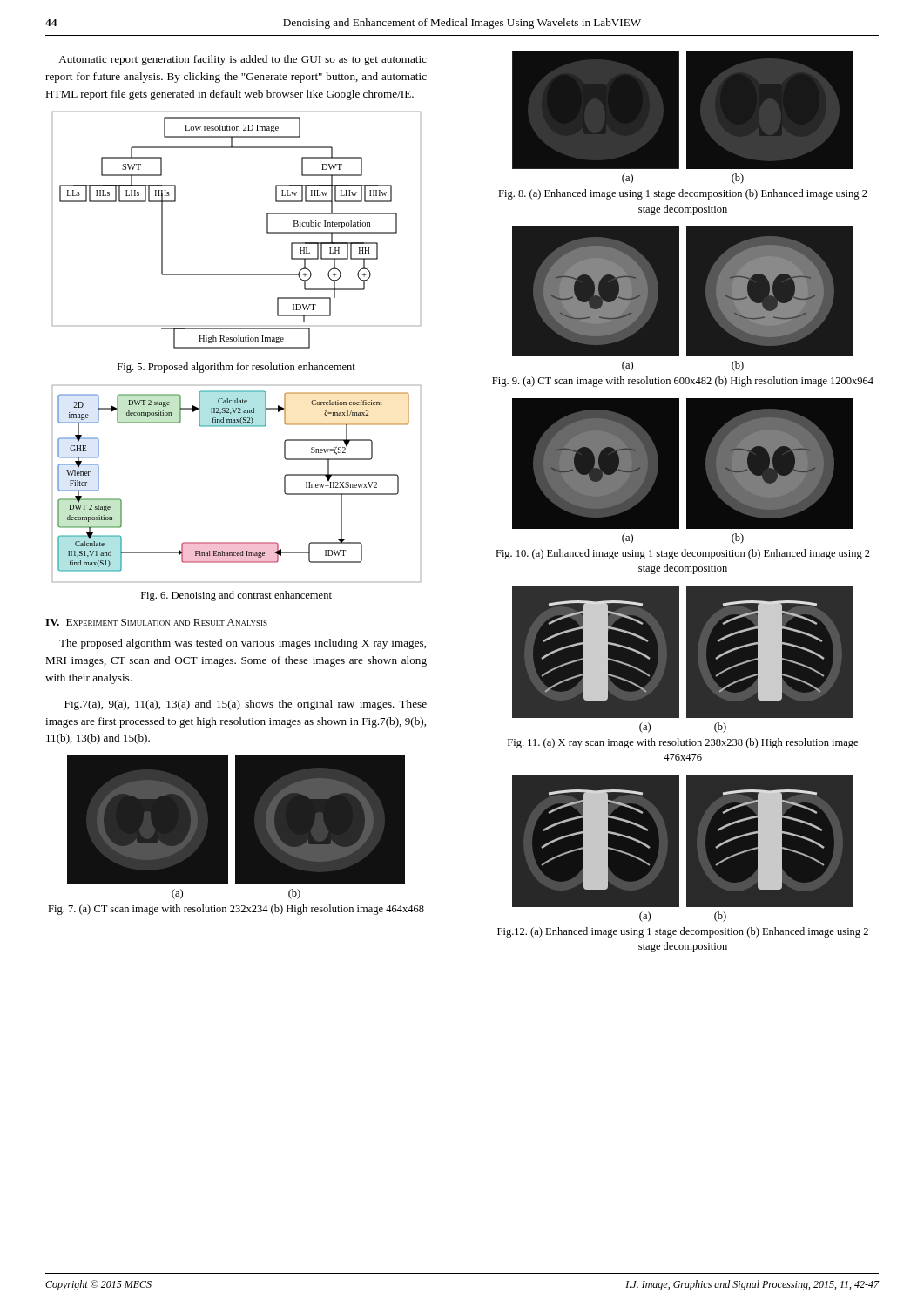924x1307 pixels.
Task: Locate the text starting "Fig. 7. (a) CT scan image with"
Action: coord(236,909)
